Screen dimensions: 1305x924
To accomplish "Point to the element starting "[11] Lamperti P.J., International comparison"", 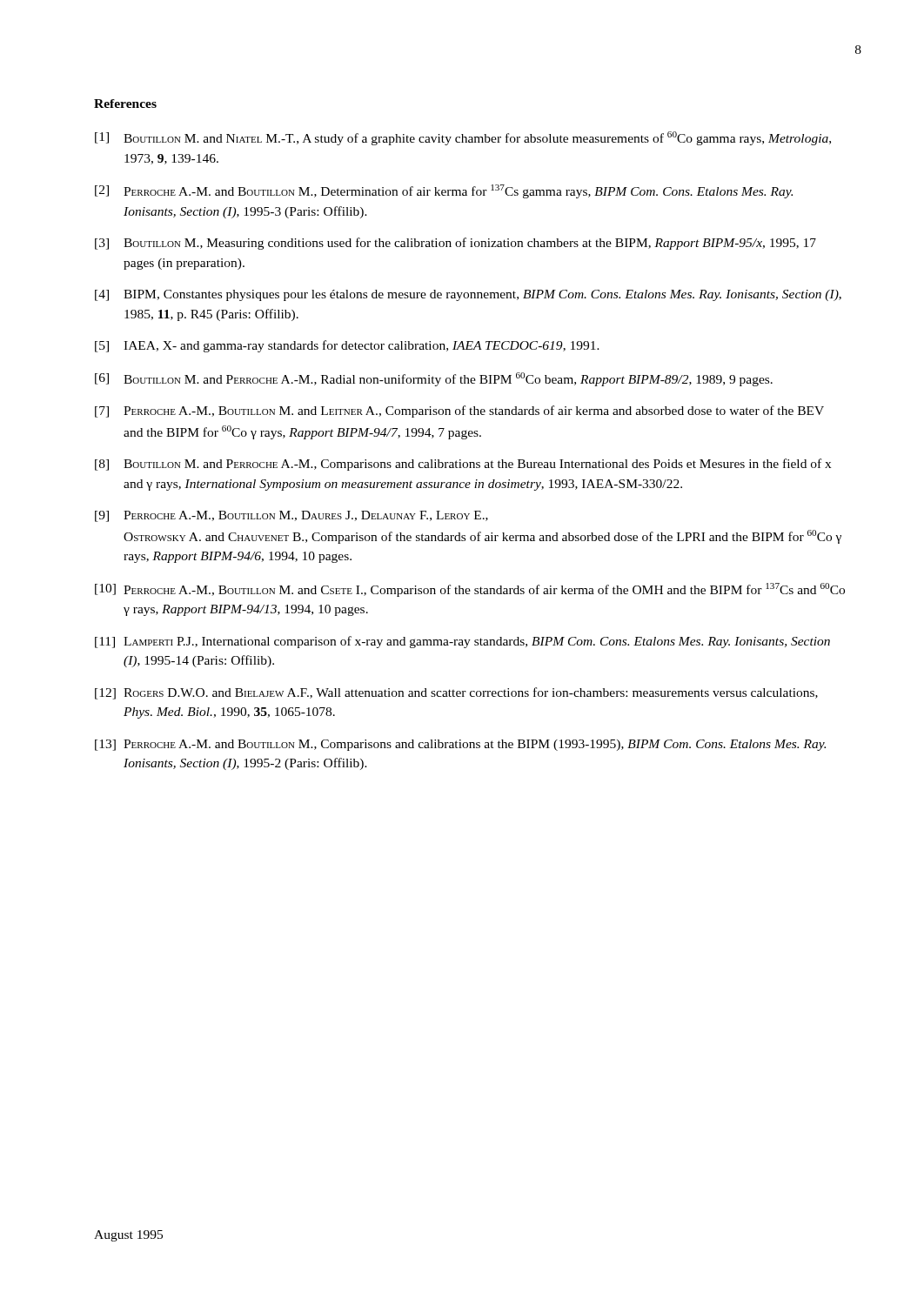I will coord(470,651).
